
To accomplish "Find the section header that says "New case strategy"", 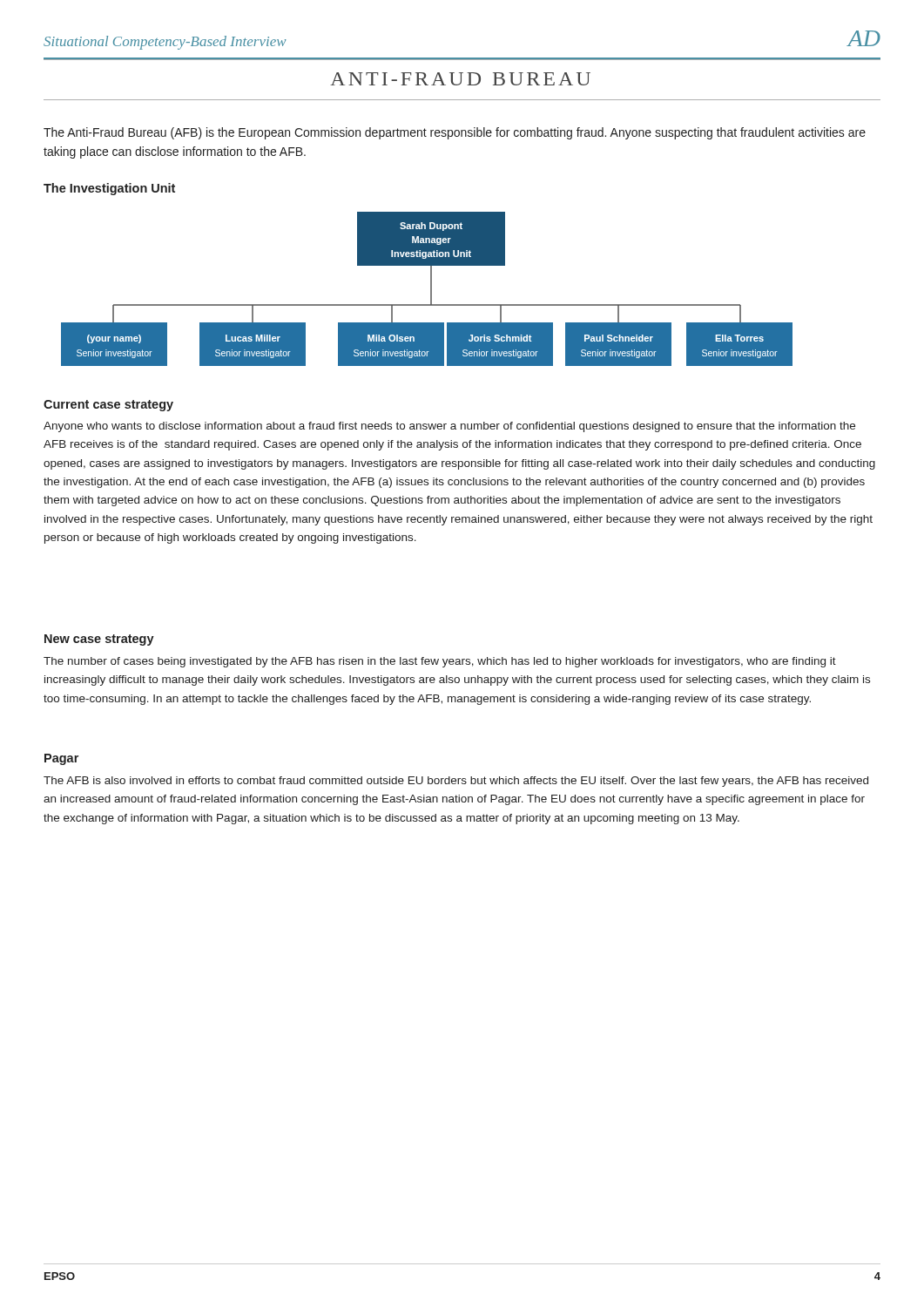I will point(99,639).
